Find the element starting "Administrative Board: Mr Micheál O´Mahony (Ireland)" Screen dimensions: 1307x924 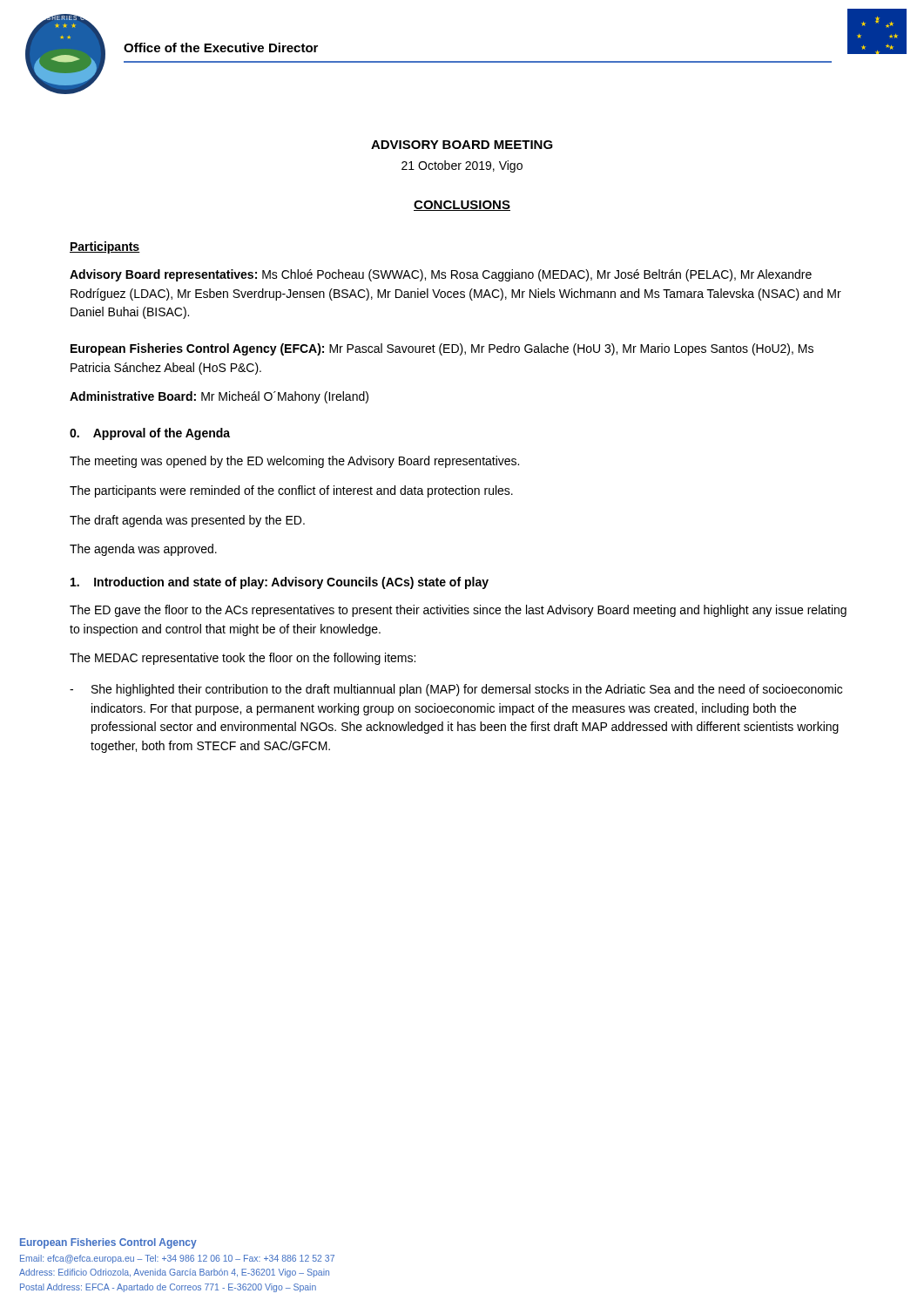tap(219, 397)
